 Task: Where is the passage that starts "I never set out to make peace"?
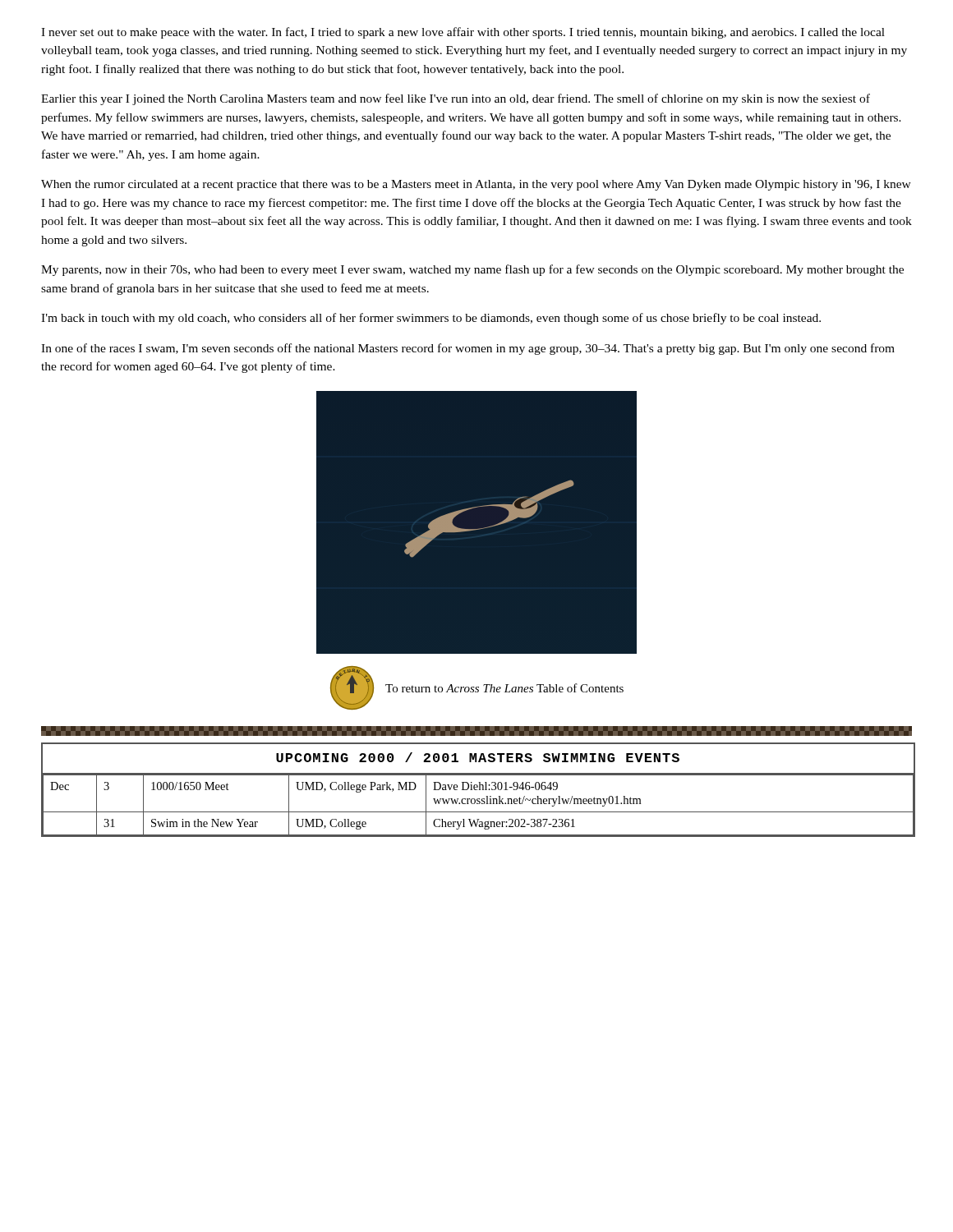(474, 50)
